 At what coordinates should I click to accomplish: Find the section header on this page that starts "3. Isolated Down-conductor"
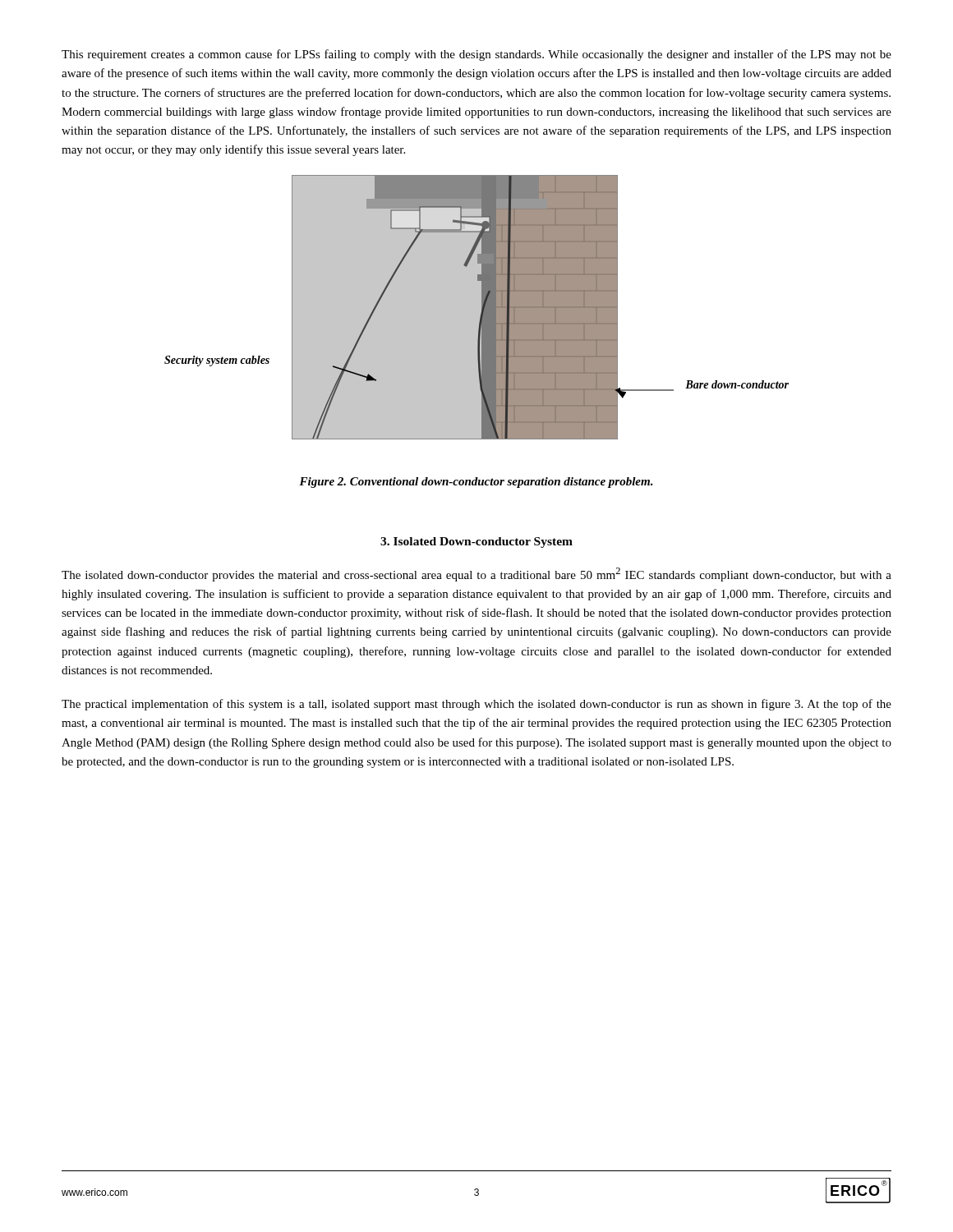pos(476,540)
